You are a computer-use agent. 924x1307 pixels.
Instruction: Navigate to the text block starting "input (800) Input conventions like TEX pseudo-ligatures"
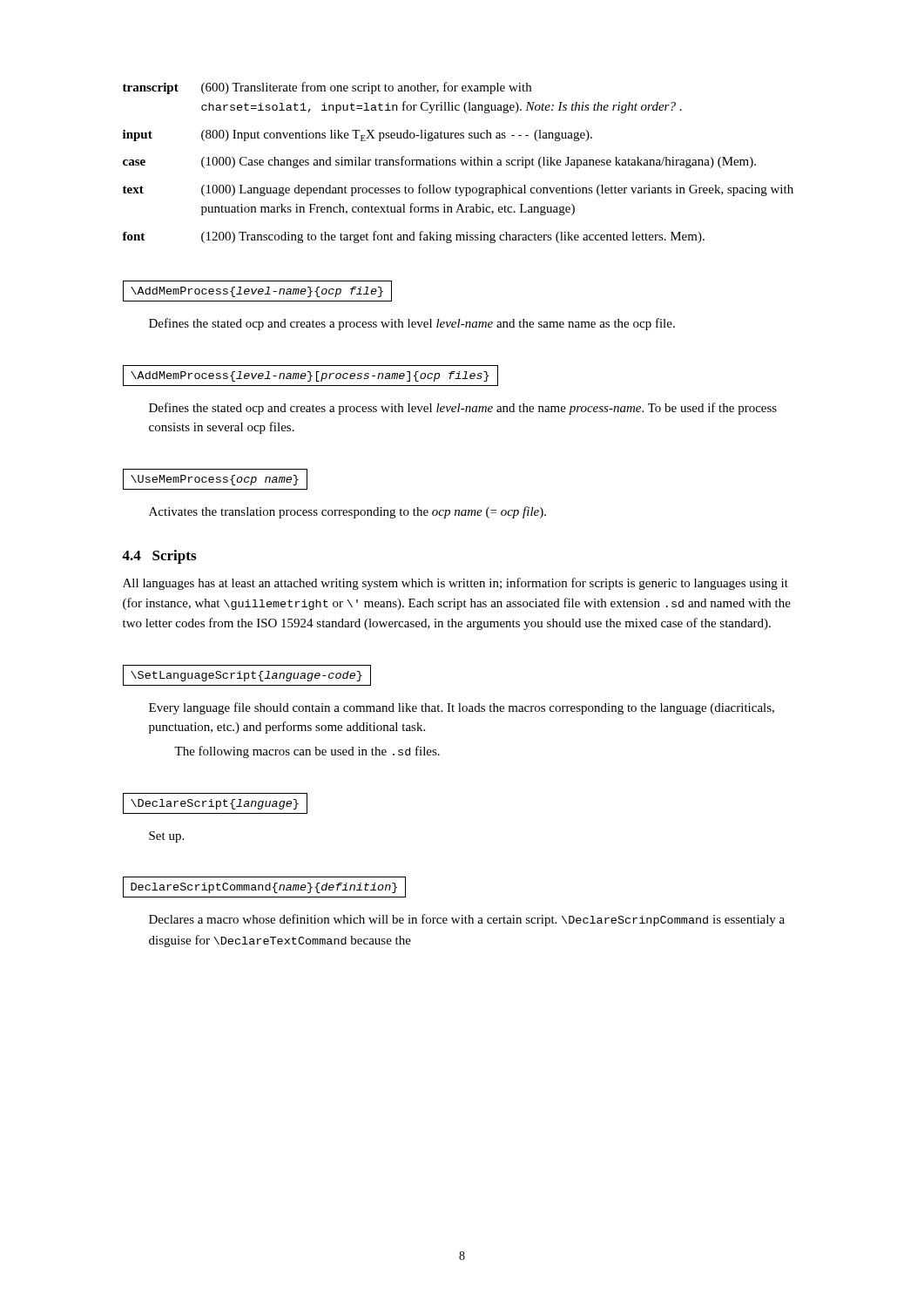tap(462, 135)
